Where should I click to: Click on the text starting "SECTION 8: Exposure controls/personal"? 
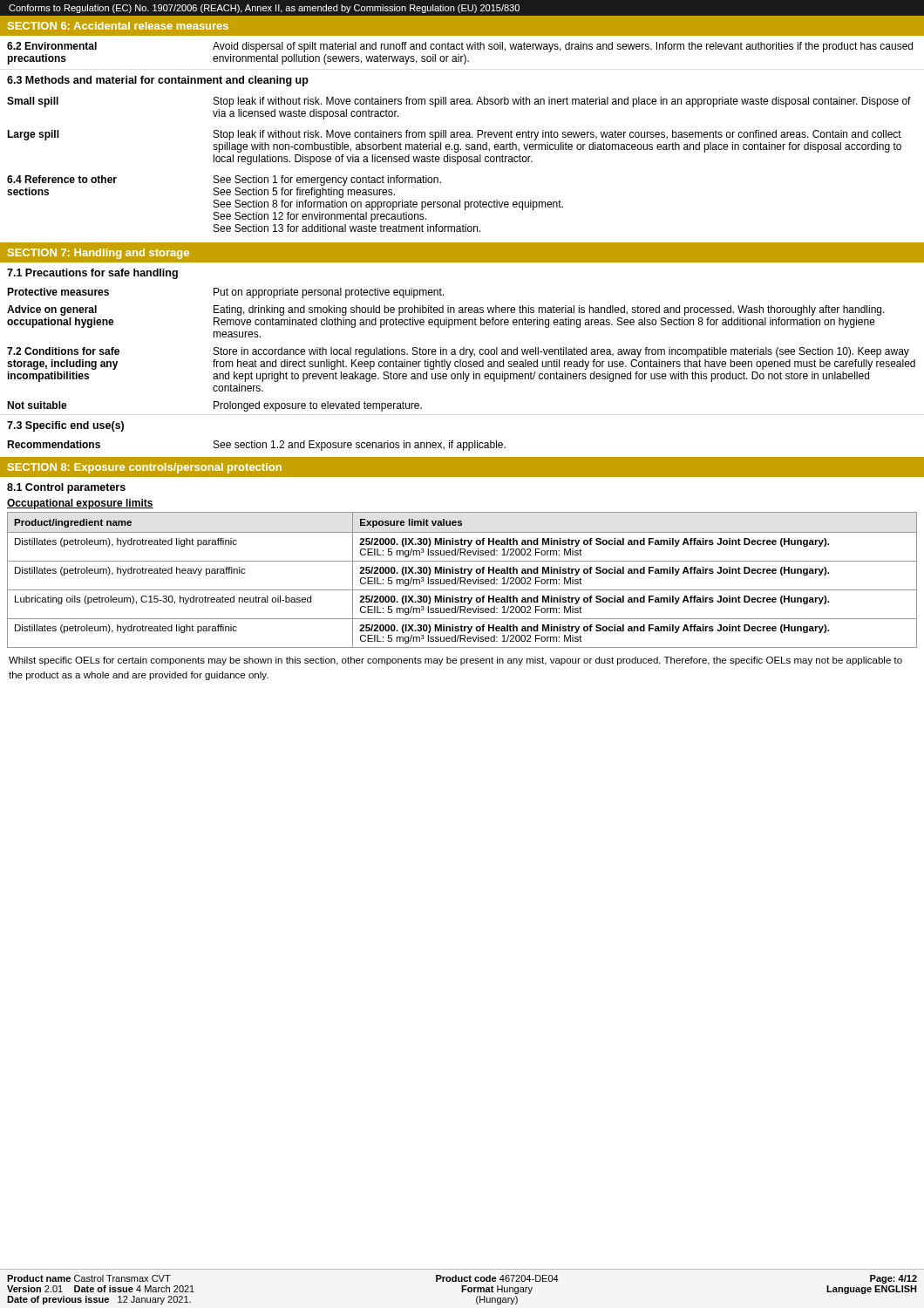pos(145,467)
